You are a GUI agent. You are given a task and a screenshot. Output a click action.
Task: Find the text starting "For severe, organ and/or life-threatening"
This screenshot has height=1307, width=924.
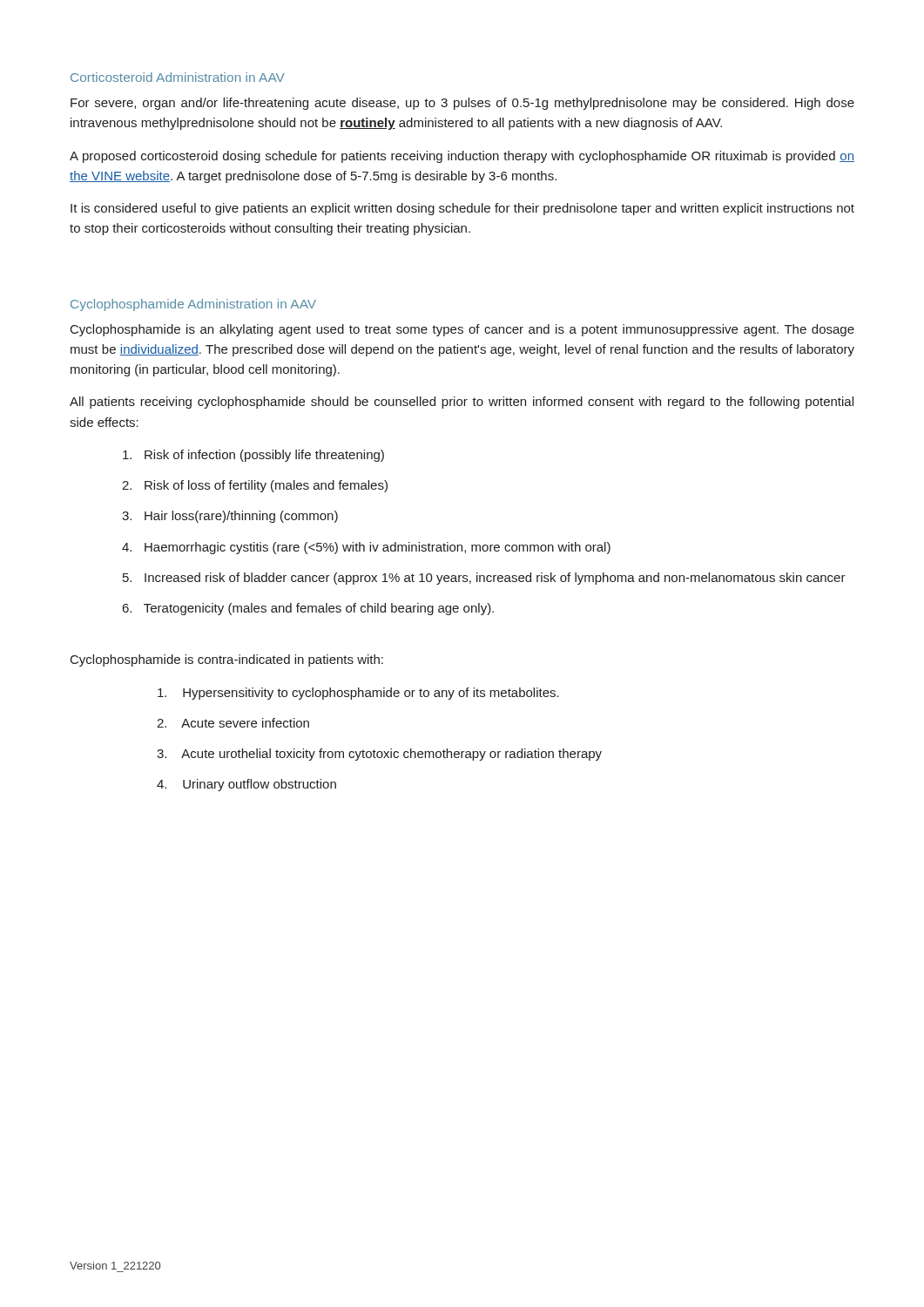click(x=462, y=113)
